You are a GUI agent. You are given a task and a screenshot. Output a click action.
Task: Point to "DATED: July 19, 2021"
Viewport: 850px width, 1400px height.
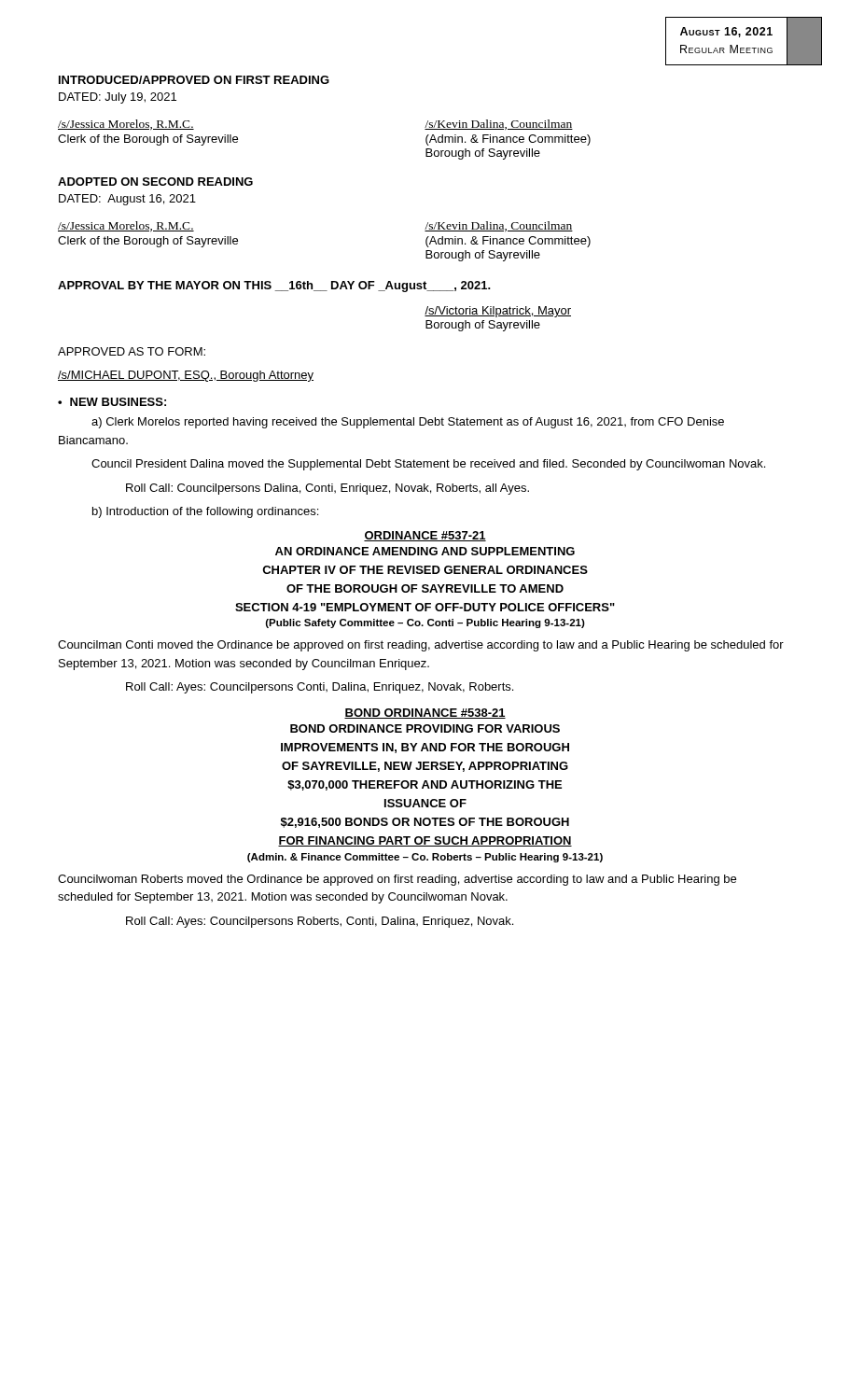pyautogui.click(x=117, y=97)
